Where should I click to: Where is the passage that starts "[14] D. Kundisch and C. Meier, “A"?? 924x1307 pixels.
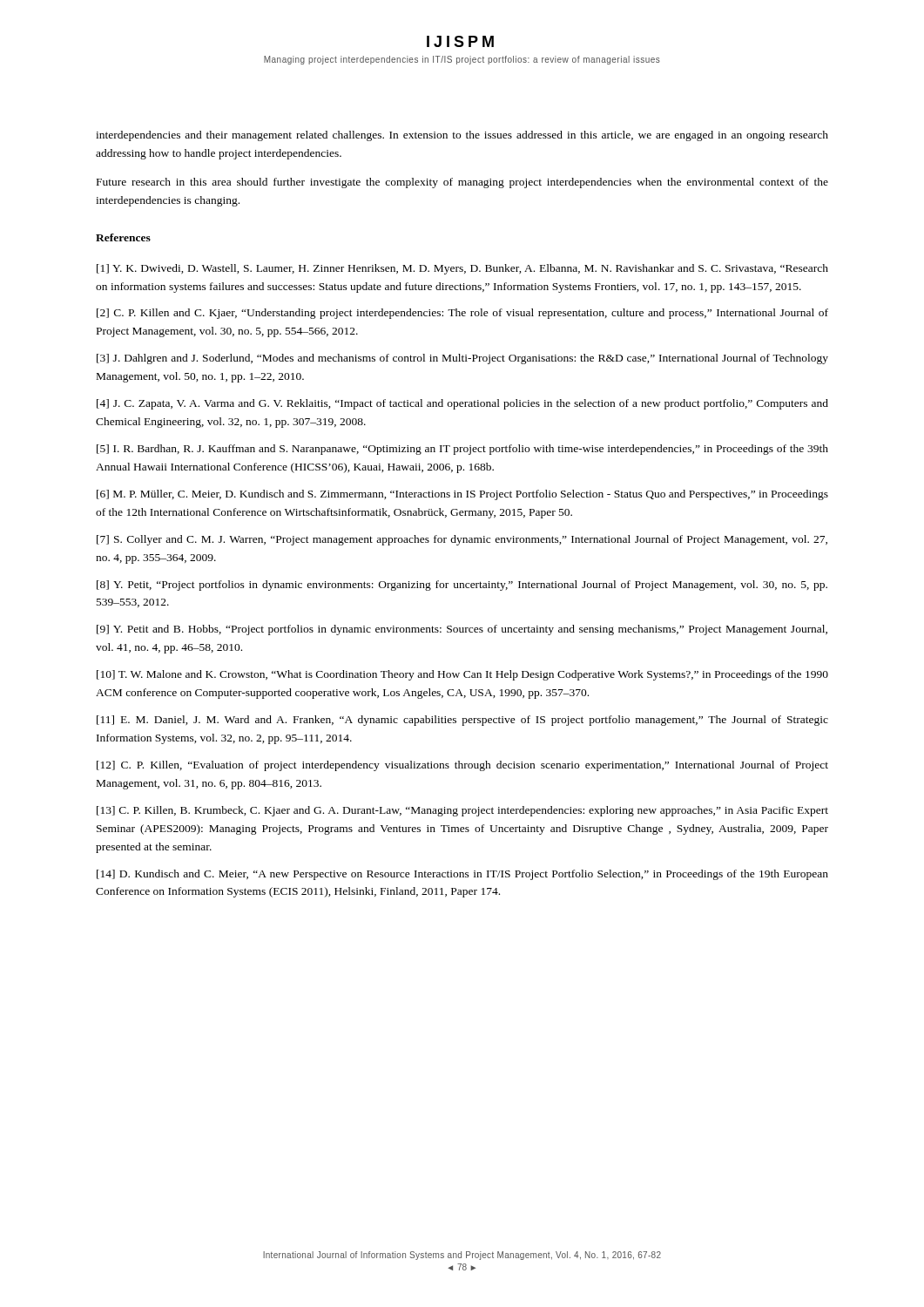(462, 882)
